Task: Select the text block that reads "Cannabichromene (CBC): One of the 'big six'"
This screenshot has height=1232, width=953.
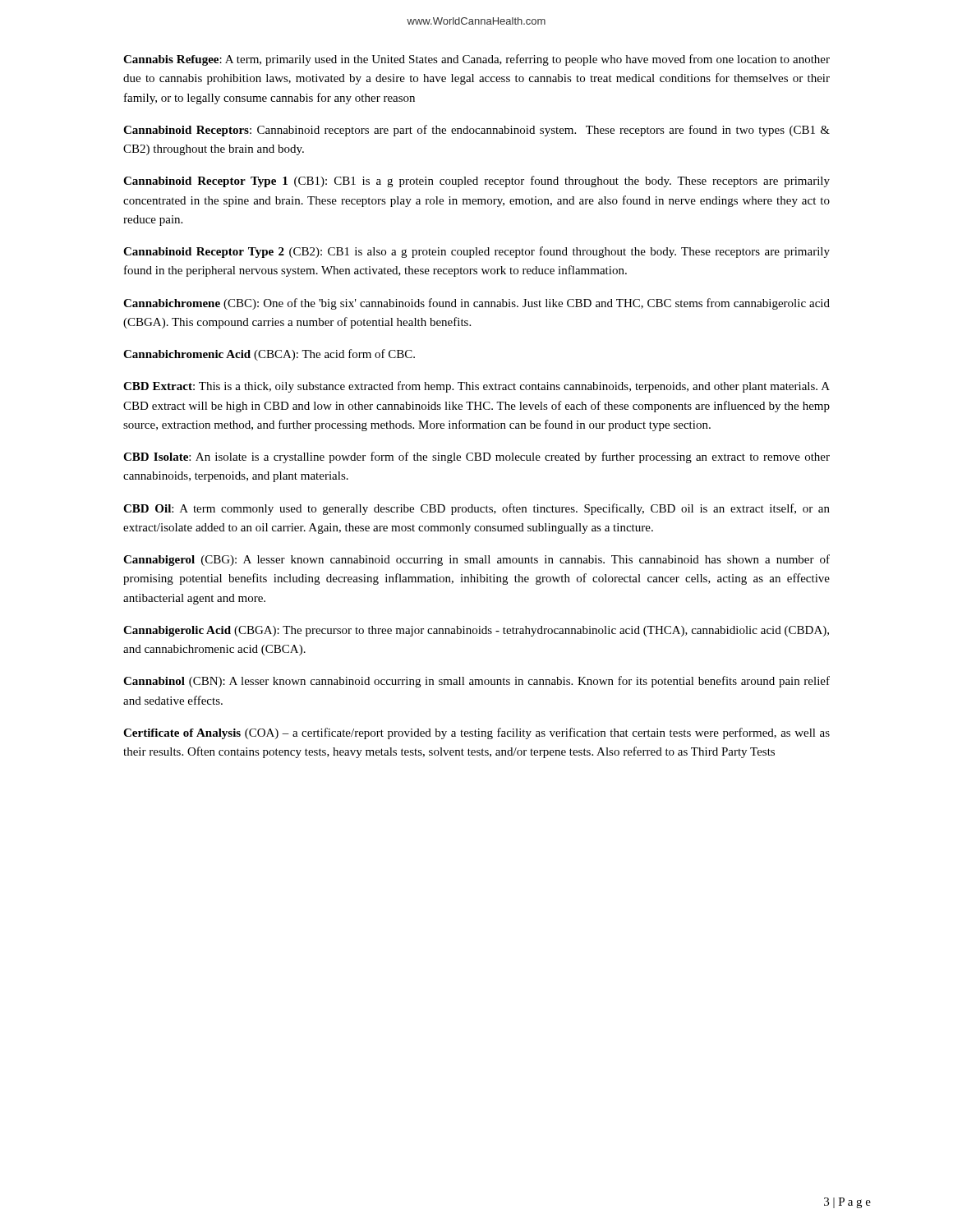Action: point(476,312)
